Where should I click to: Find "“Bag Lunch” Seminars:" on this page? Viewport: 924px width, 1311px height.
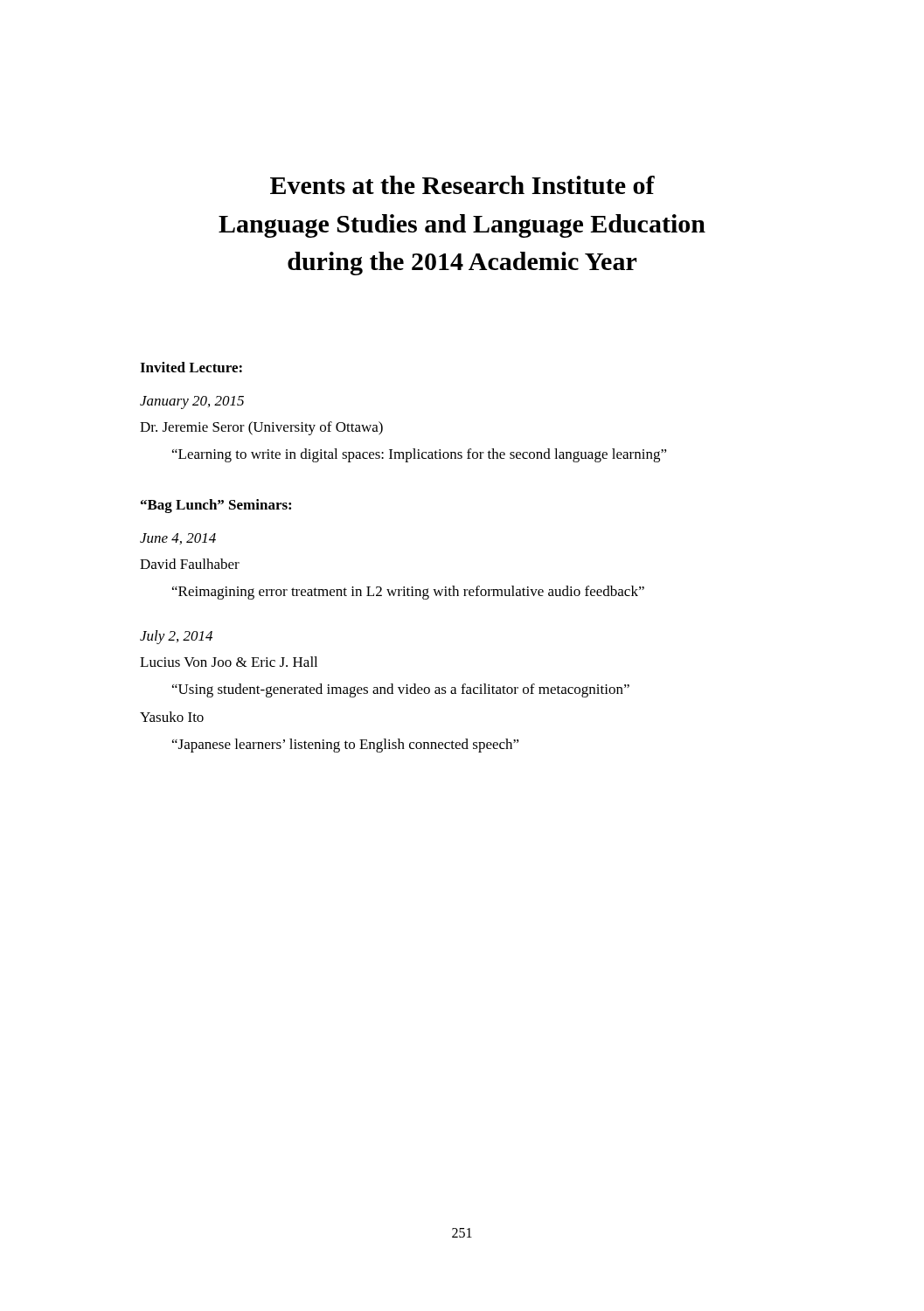[216, 505]
